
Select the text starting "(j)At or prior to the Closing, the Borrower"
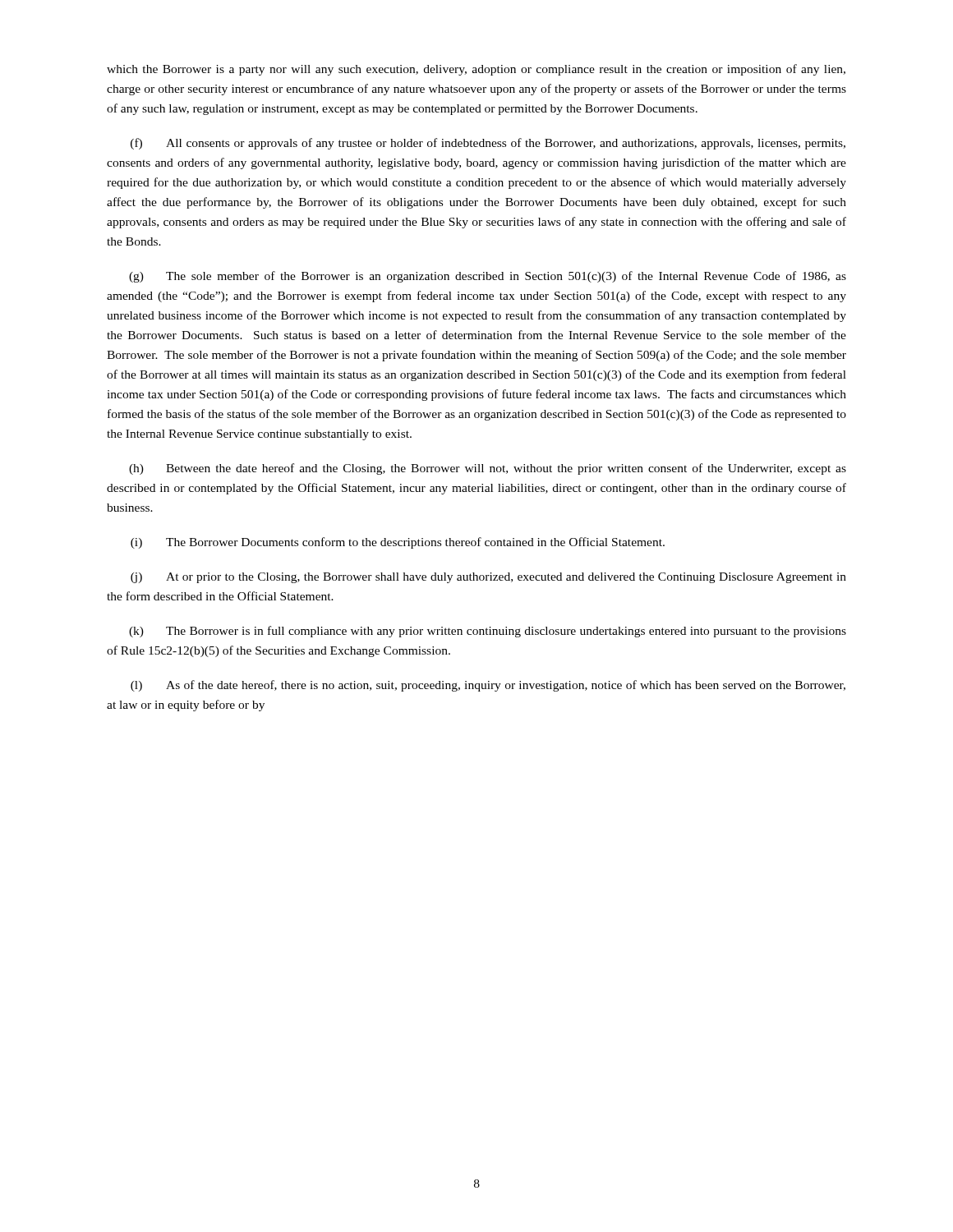point(476,585)
